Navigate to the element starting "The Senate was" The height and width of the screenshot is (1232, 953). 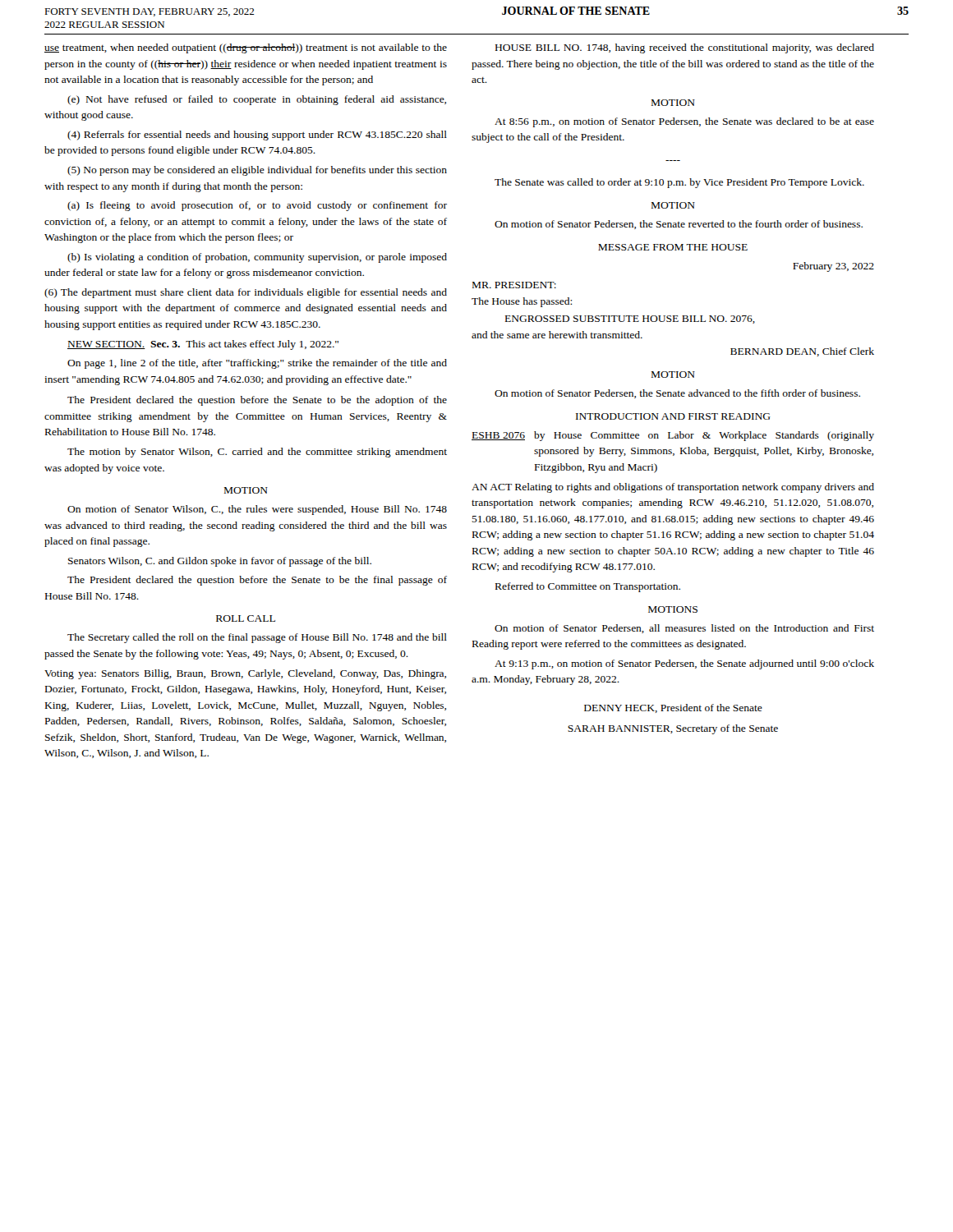pyautogui.click(x=673, y=182)
